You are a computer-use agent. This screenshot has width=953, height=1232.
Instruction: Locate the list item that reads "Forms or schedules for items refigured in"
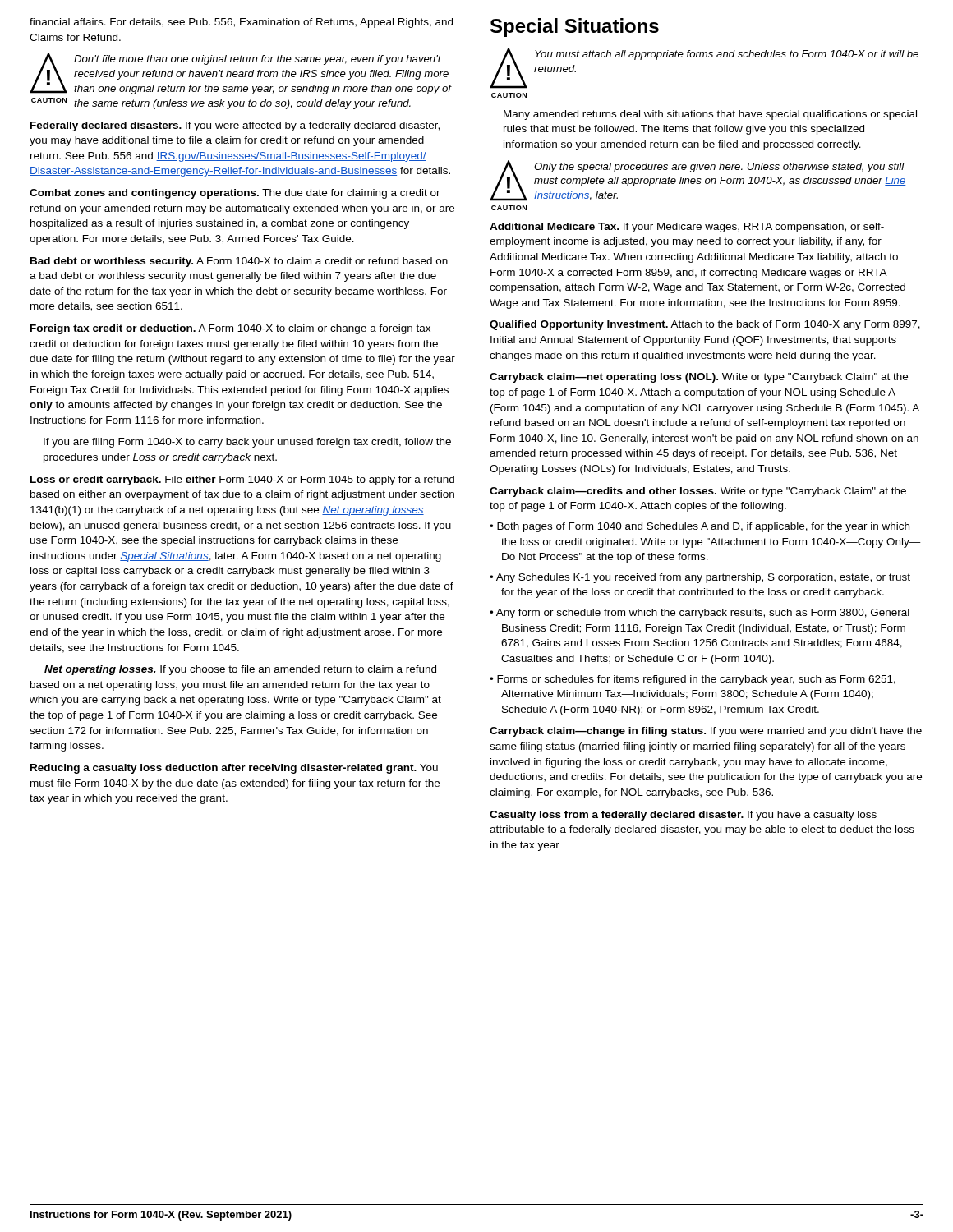pos(696,694)
